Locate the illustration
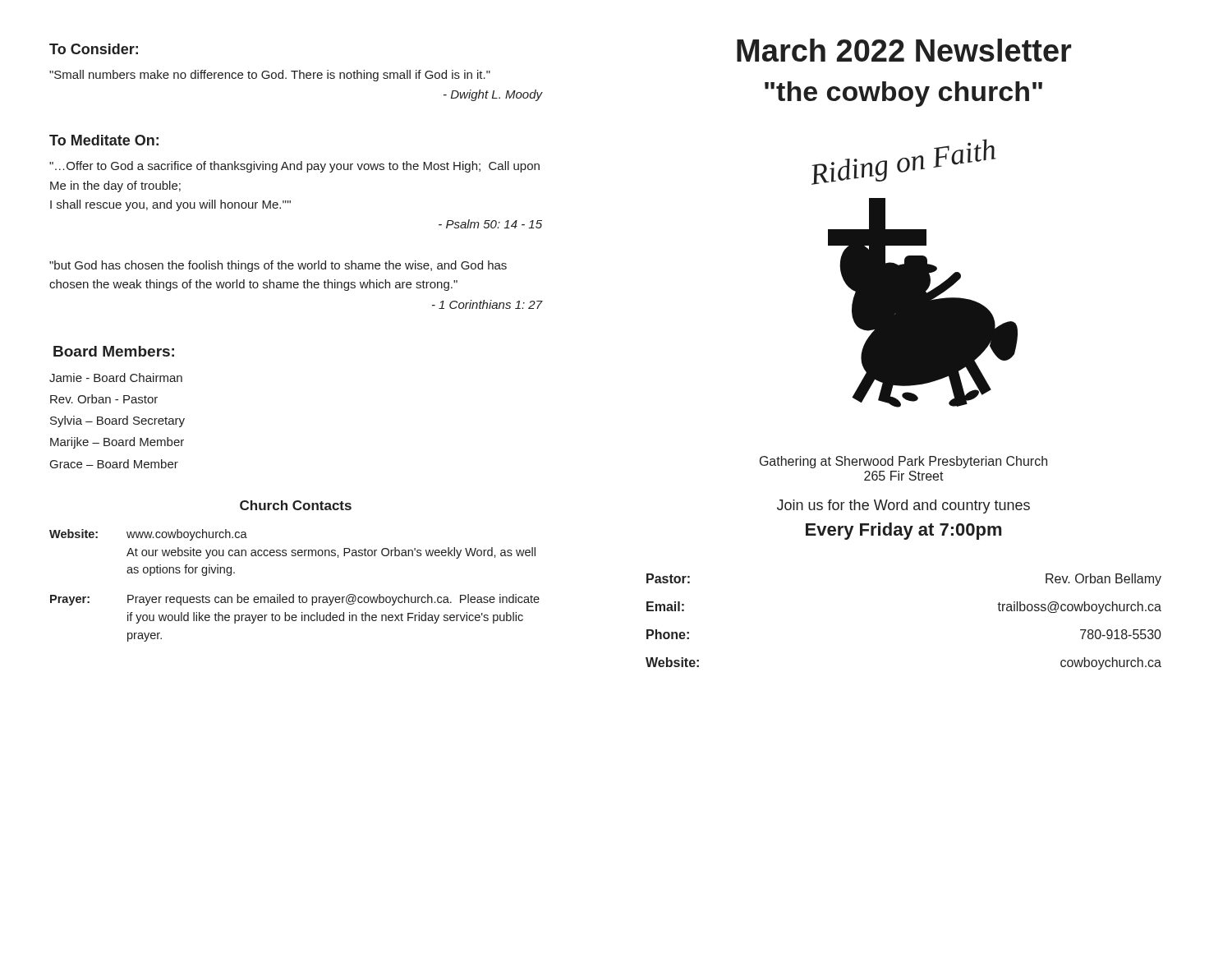 (903, 286)
